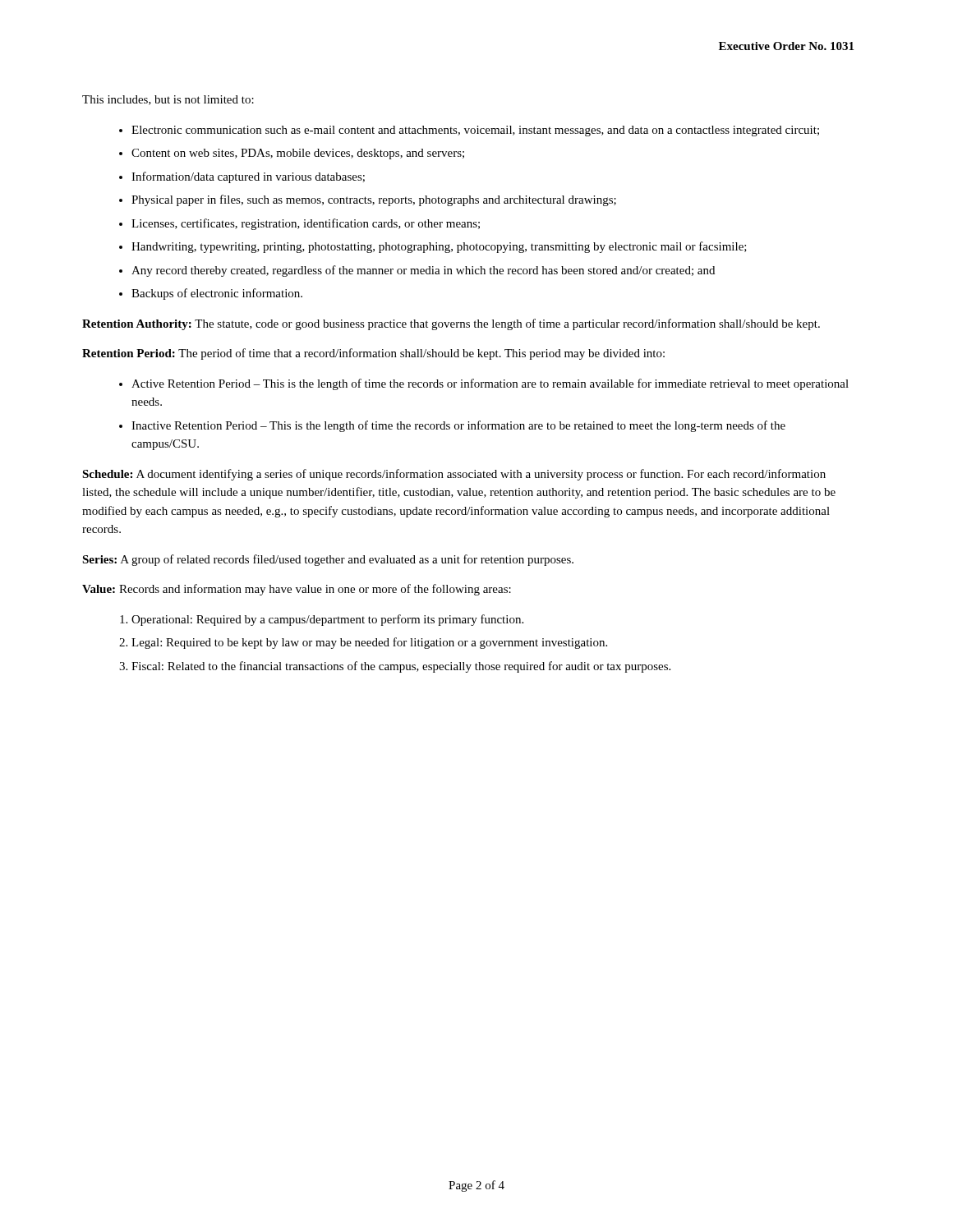The width and height of the screenshot is (953, 1232).
Task: Find the block starting "Information/data captured in"
Action: [248, 176]
